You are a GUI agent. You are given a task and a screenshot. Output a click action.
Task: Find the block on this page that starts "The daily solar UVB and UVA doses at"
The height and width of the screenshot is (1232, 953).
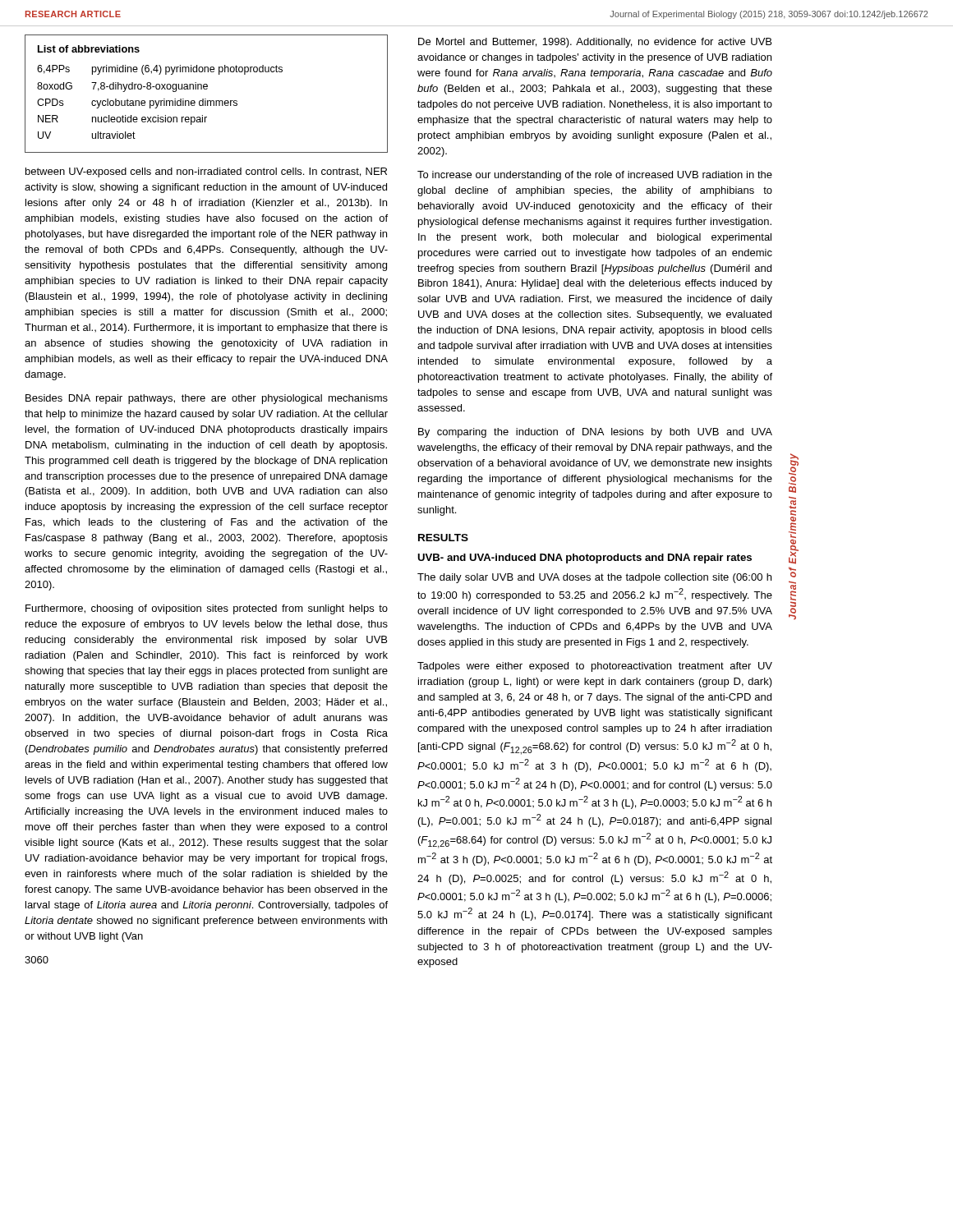[x=595, y=609]
